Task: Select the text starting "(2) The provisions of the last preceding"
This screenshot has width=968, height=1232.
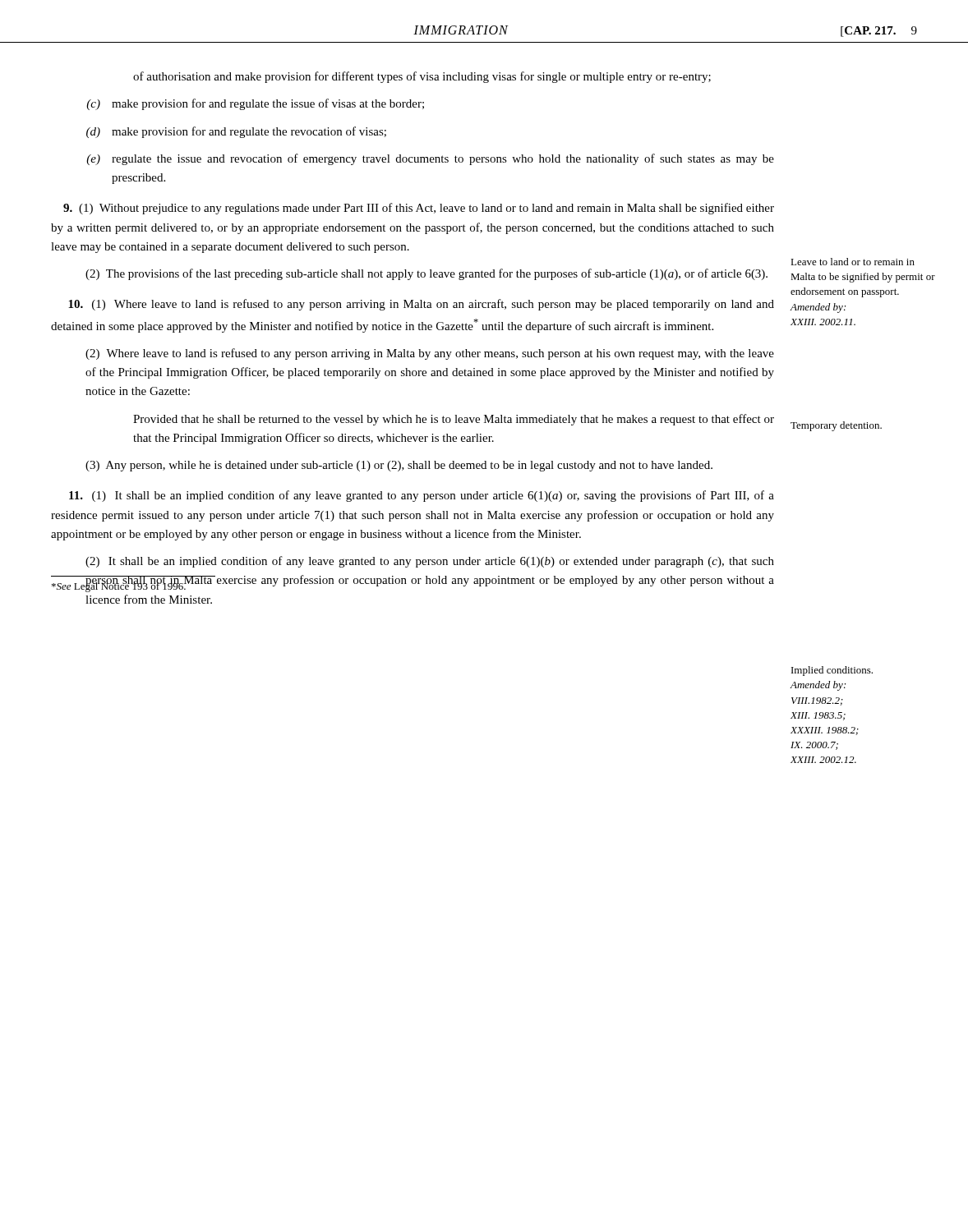Action: click(427, 274)
